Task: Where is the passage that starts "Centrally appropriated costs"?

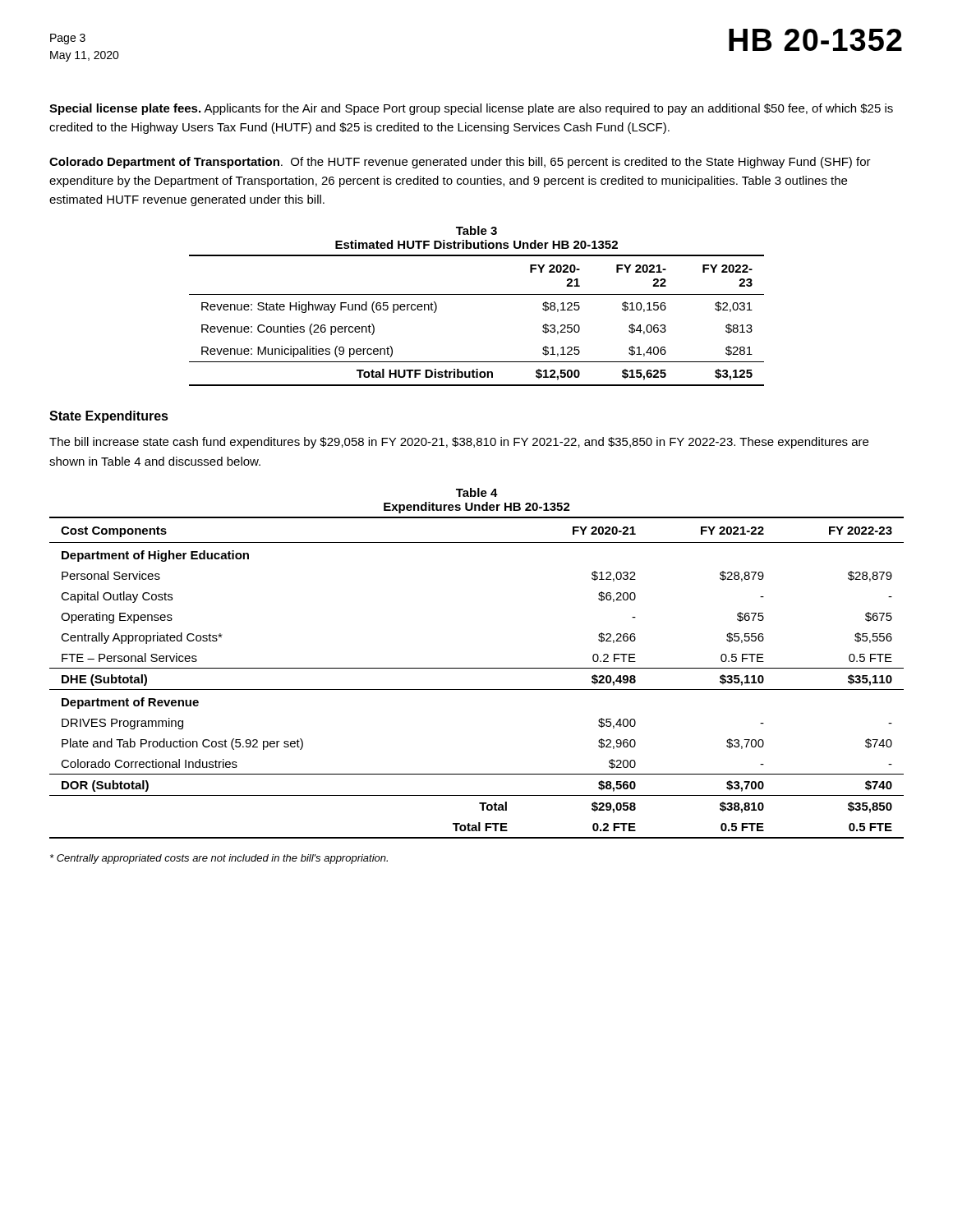Action: point(219,858)
